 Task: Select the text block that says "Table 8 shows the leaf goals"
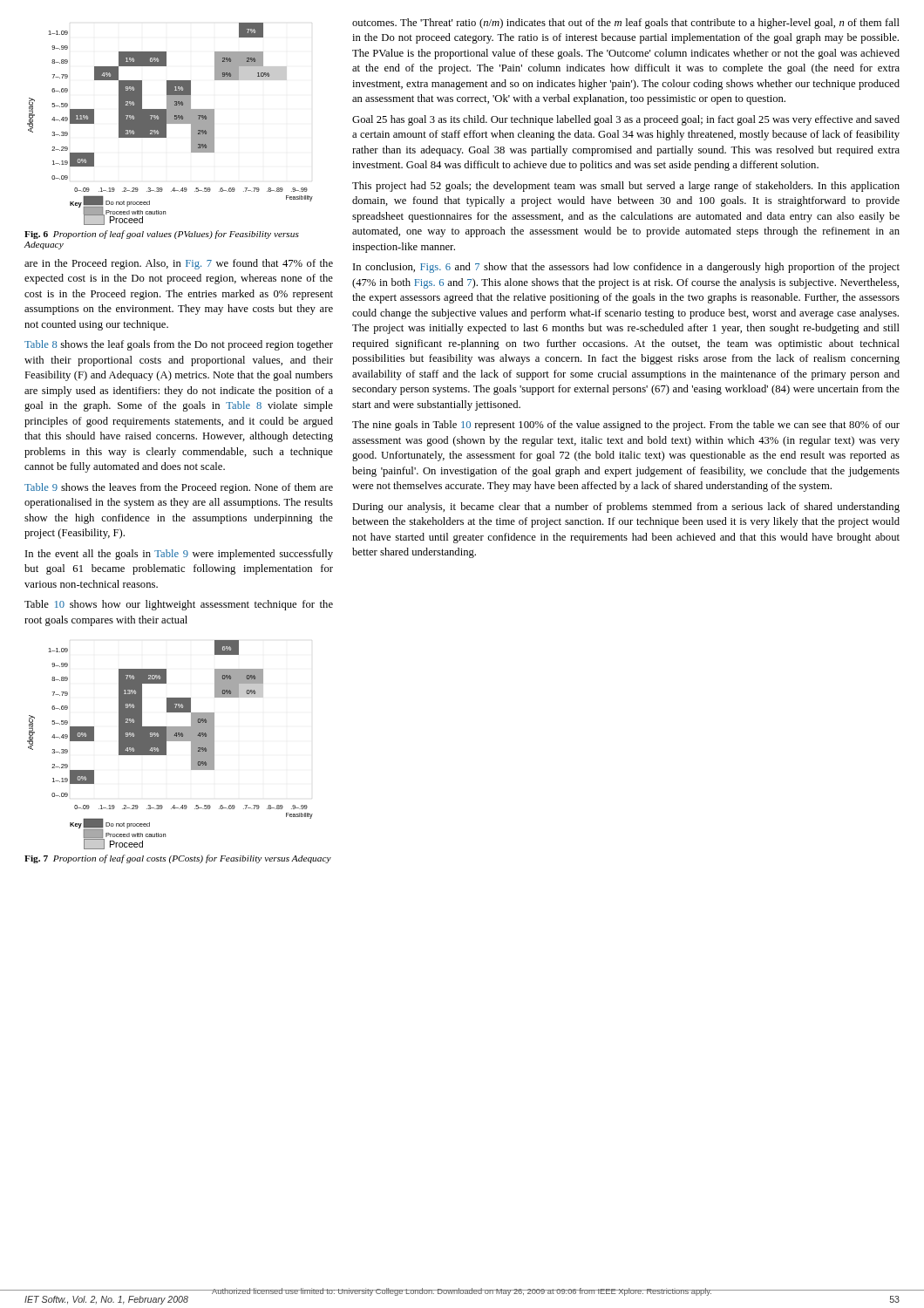(179, 406)
